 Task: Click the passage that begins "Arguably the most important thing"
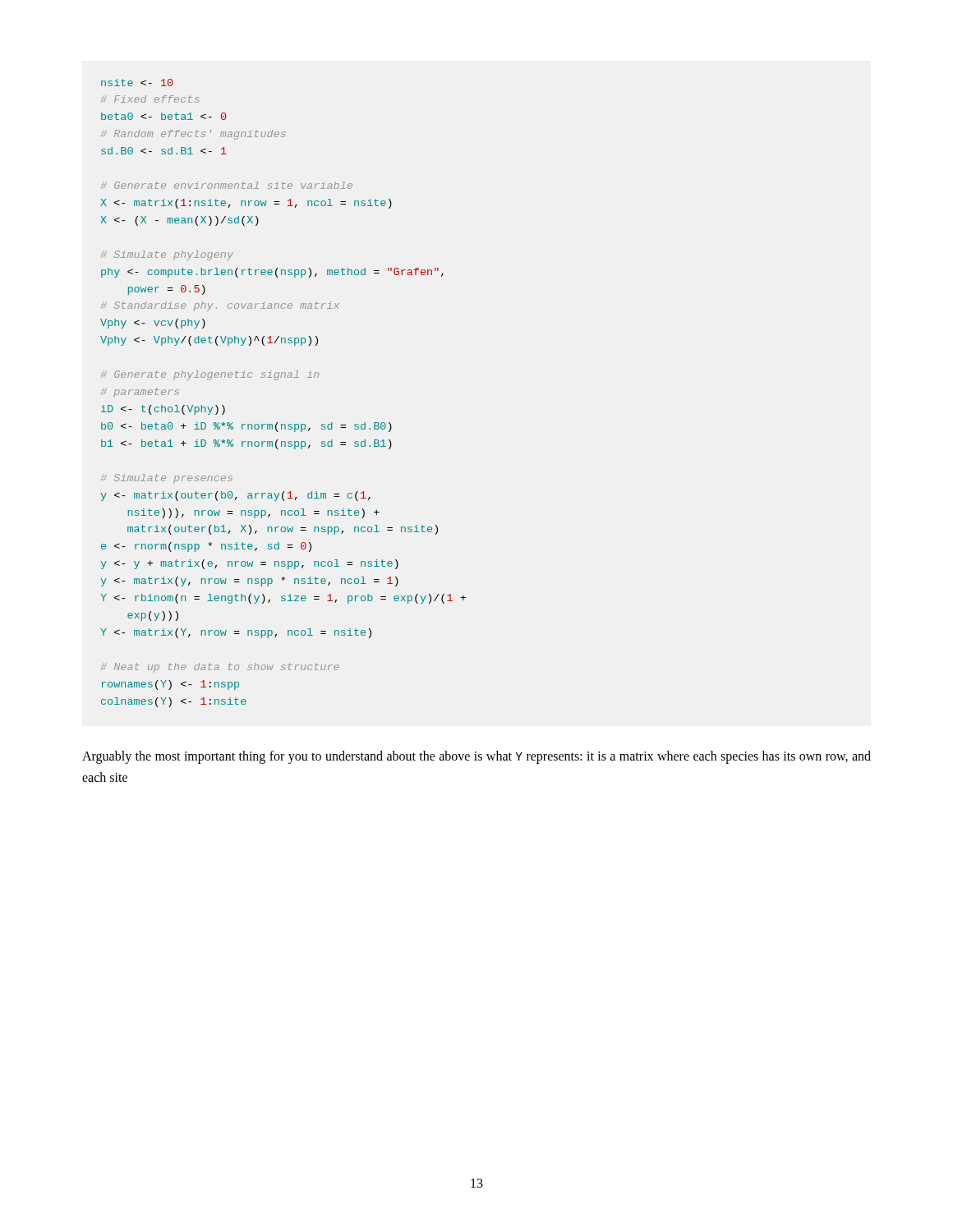[476, 767]
